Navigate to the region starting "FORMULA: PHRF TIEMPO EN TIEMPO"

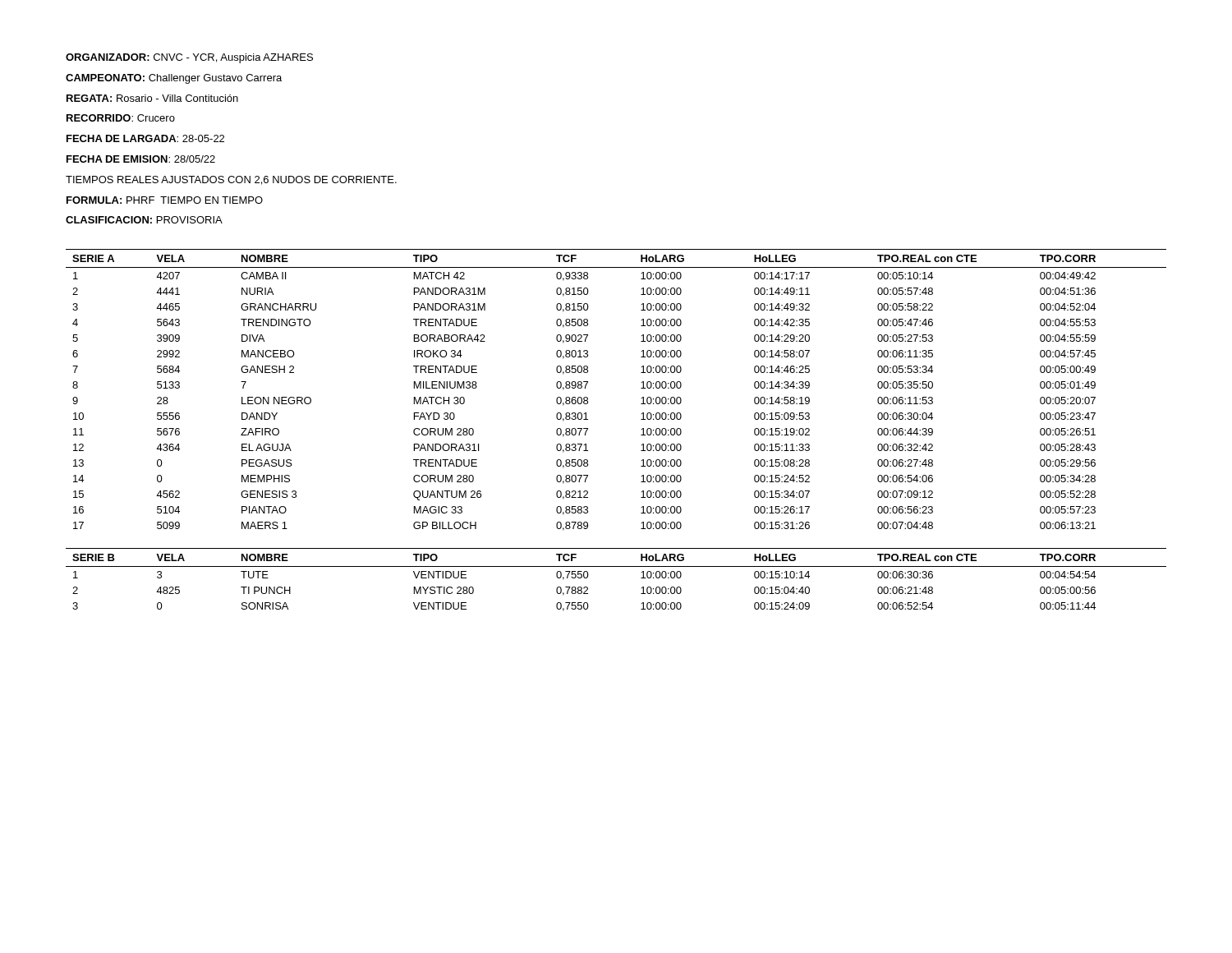pyautogui.click(x=164, y=200)
